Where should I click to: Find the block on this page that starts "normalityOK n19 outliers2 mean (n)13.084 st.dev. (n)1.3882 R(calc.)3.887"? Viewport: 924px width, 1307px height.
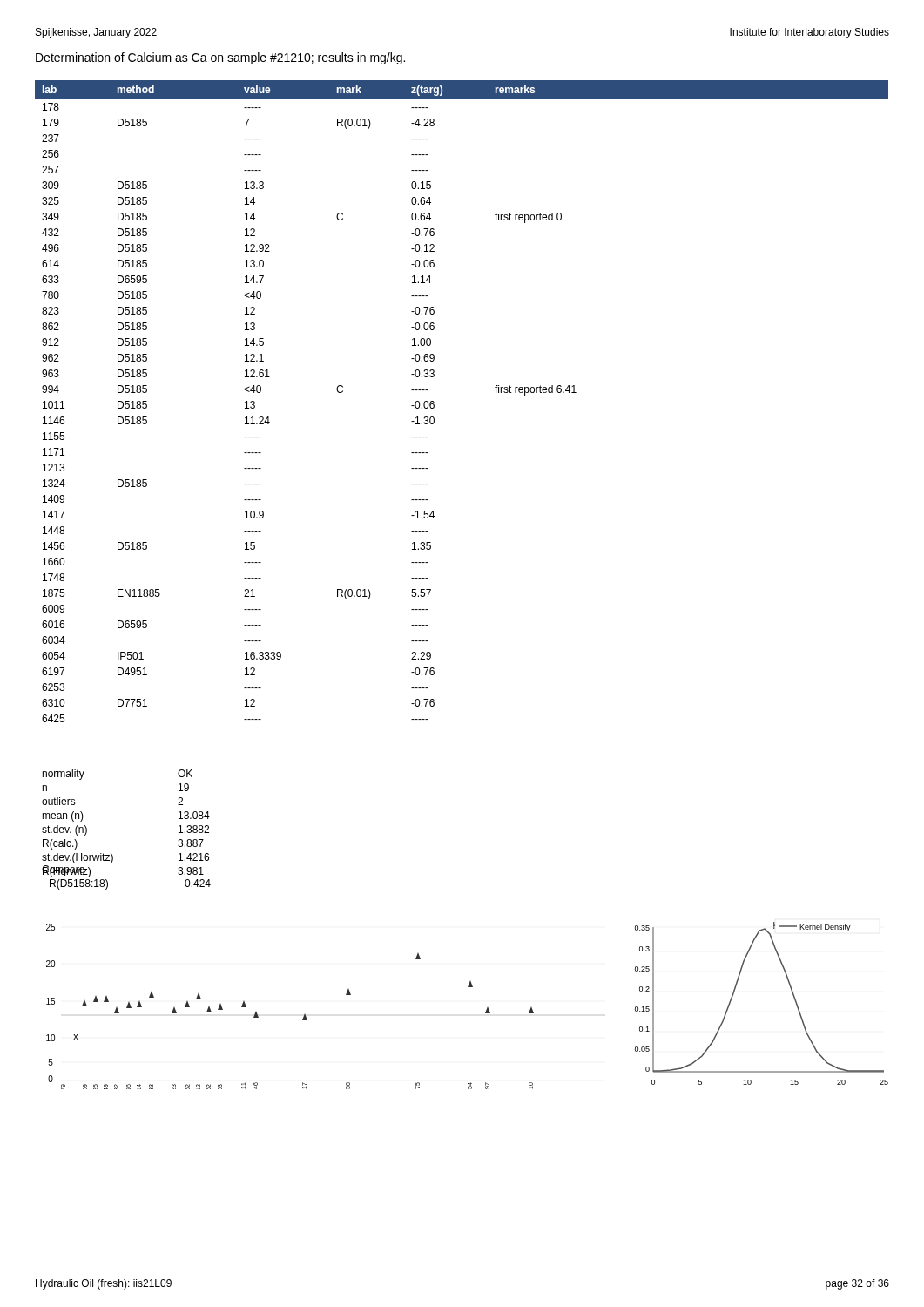pos(61,774)
